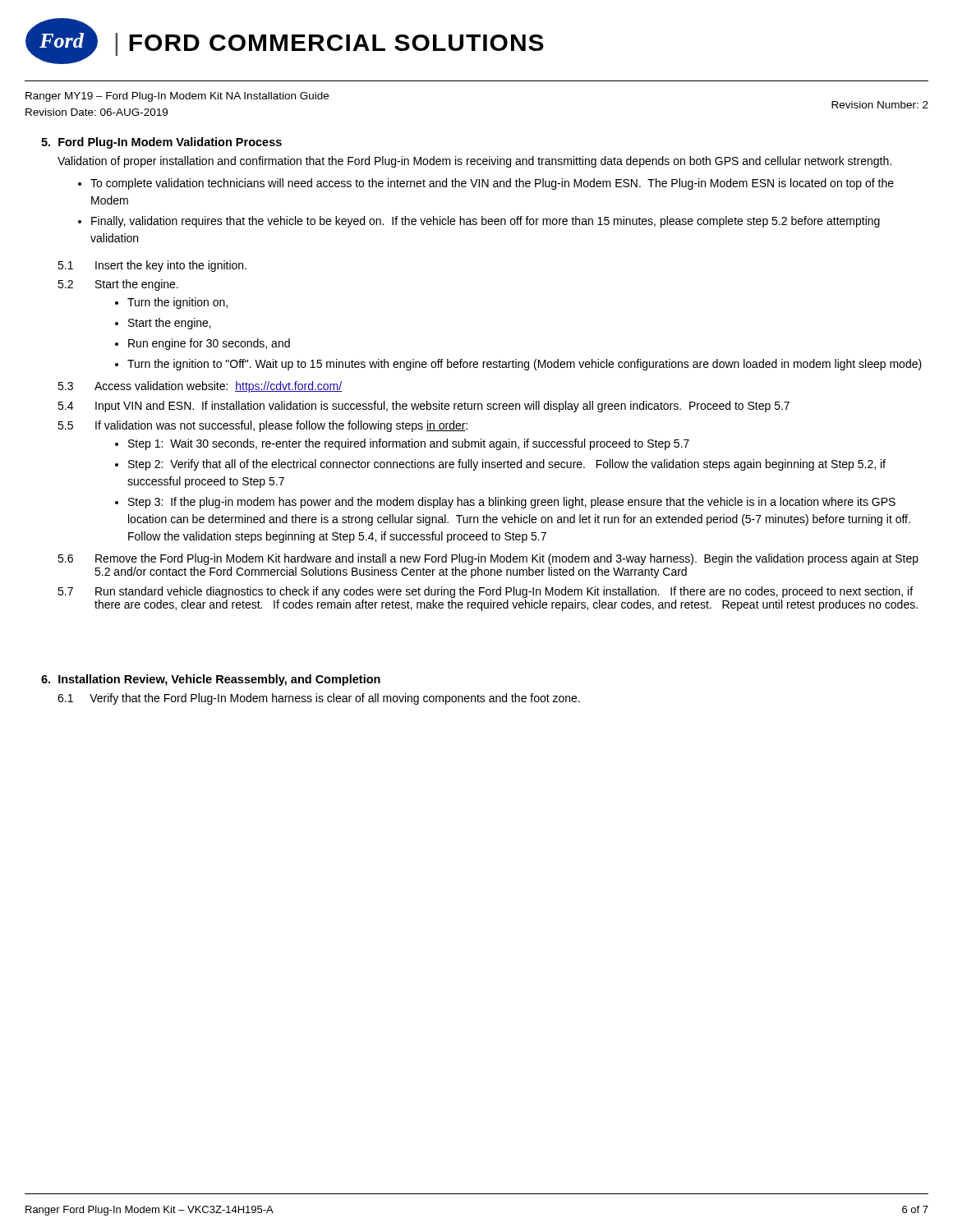
Task: Where is the passage that starts "5.6 Remove the Ford"?
Action: coord(493,565)
